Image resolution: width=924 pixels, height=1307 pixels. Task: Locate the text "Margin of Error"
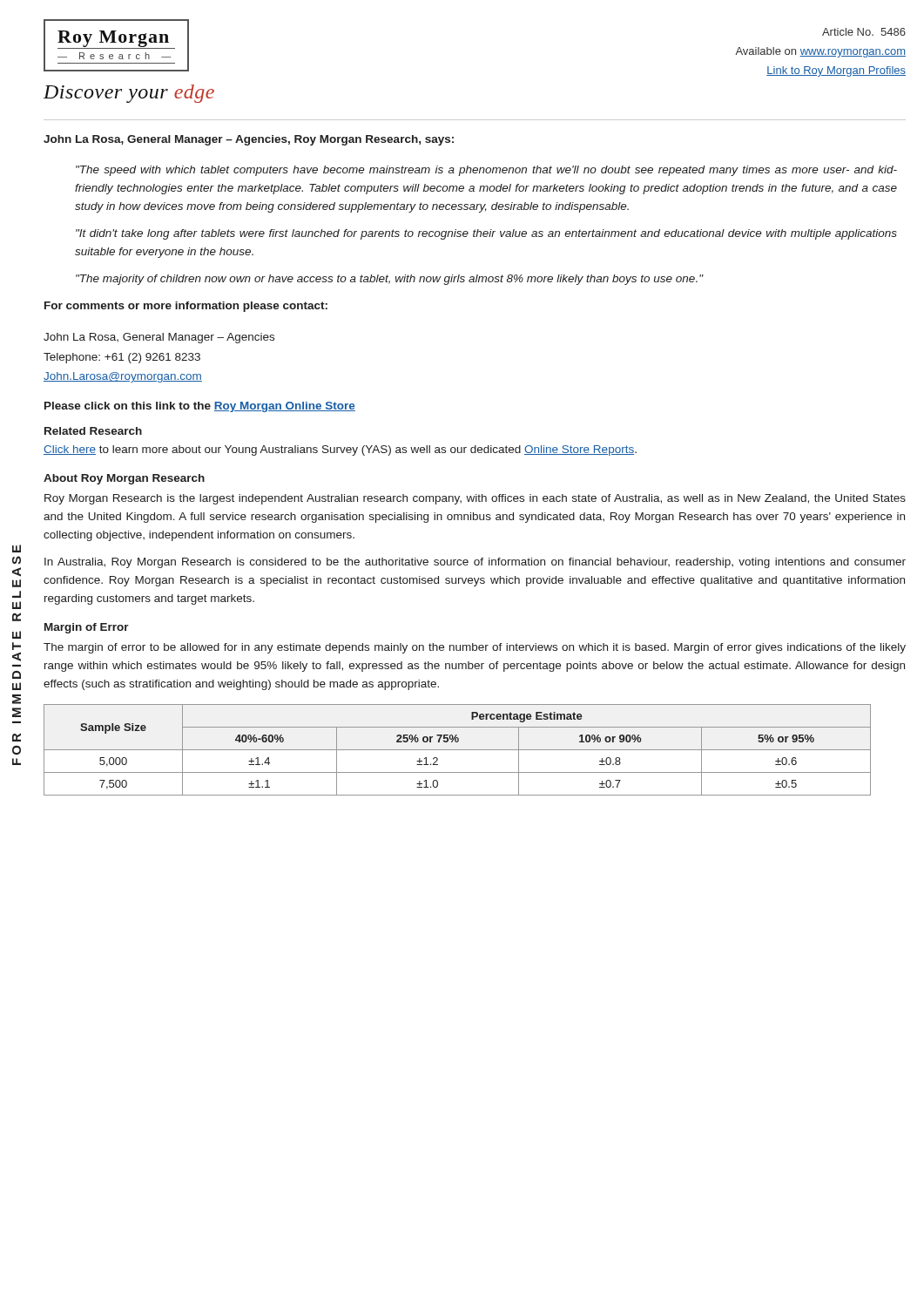tap(86, 627)
